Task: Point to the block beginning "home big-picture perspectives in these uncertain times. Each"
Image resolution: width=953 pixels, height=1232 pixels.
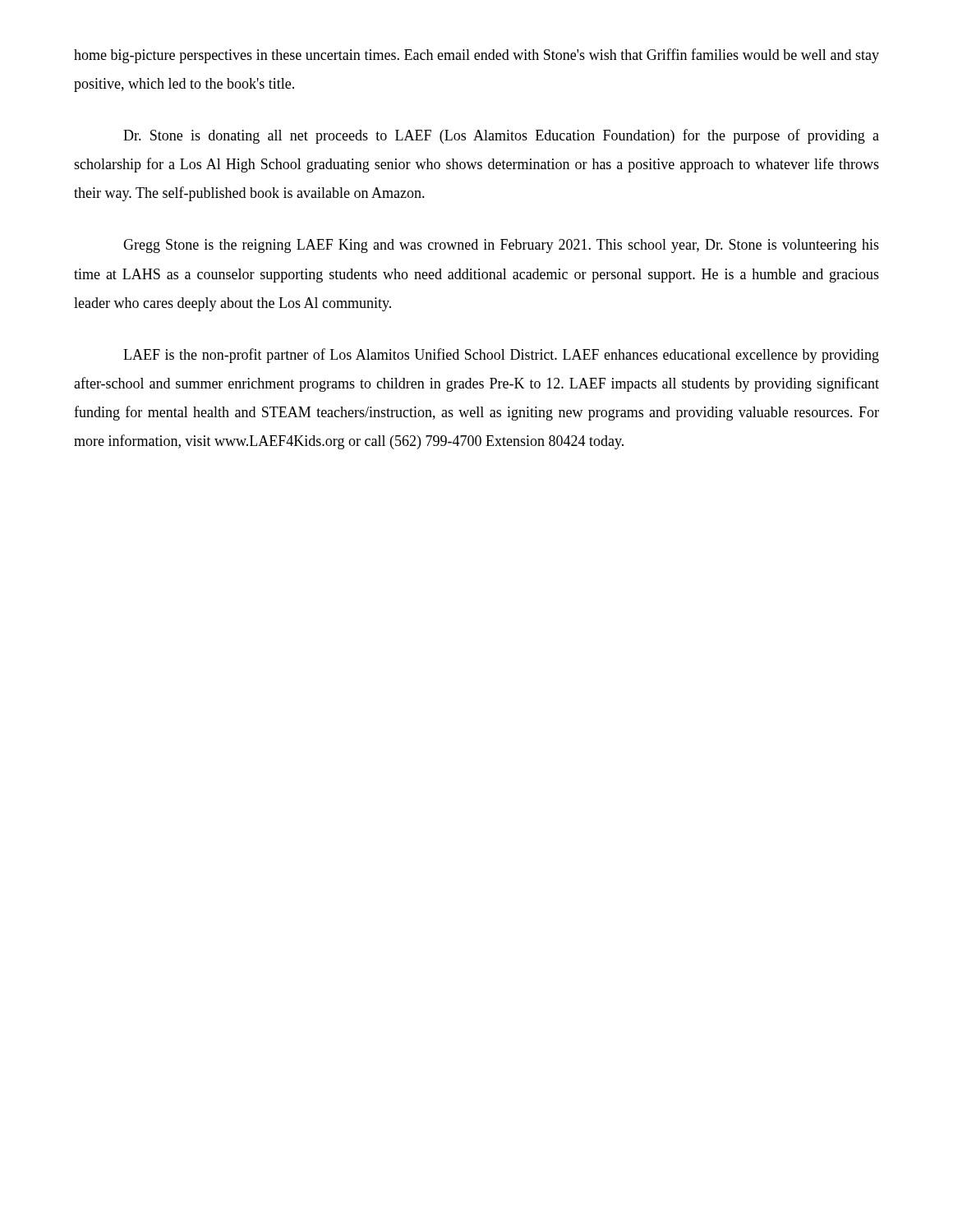Action: click(x=476, y=70)
